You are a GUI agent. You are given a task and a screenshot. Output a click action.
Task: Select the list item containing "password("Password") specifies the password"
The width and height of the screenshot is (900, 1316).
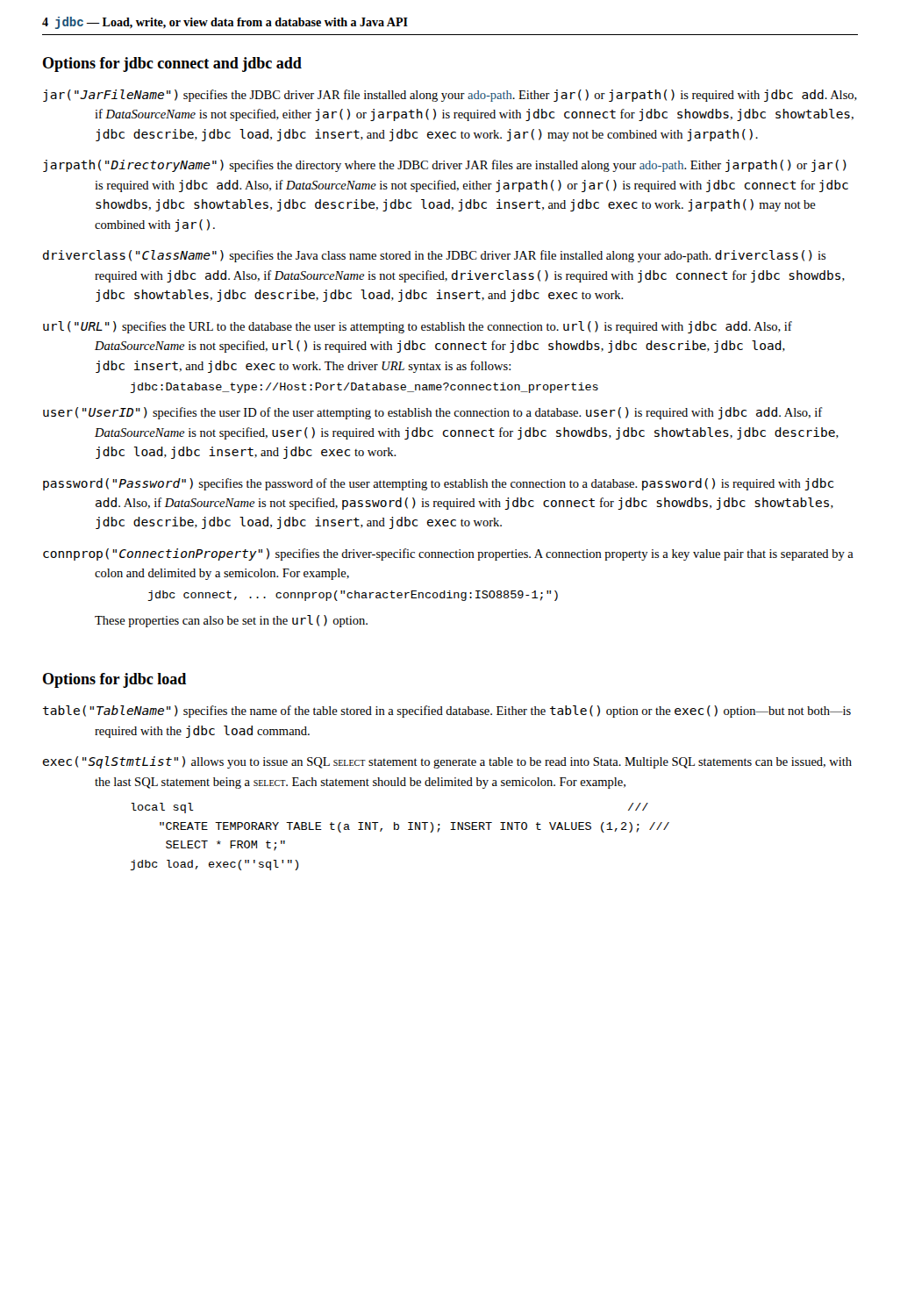pyautogui.click(x=438, y=503)
